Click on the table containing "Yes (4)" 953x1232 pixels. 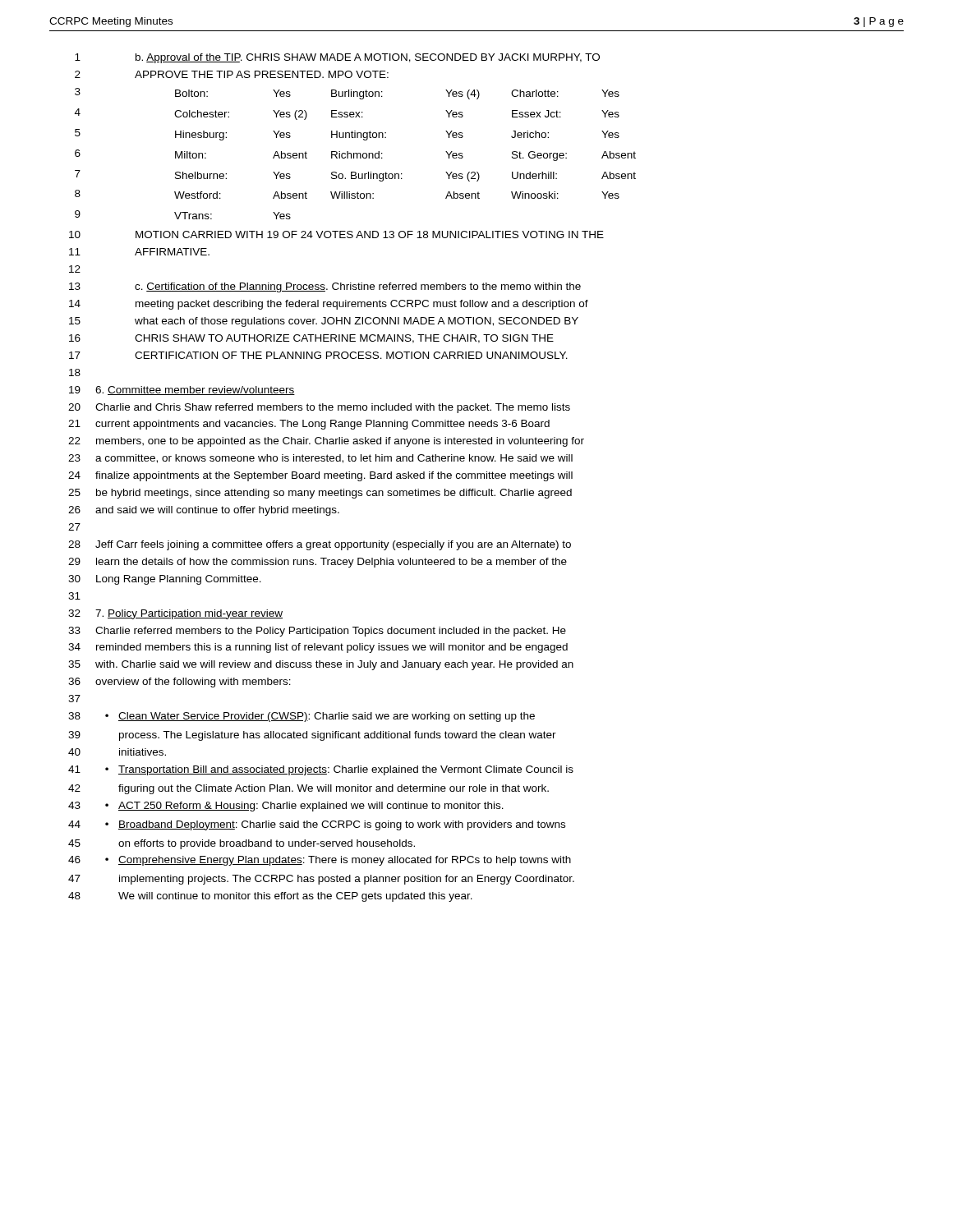476,155
